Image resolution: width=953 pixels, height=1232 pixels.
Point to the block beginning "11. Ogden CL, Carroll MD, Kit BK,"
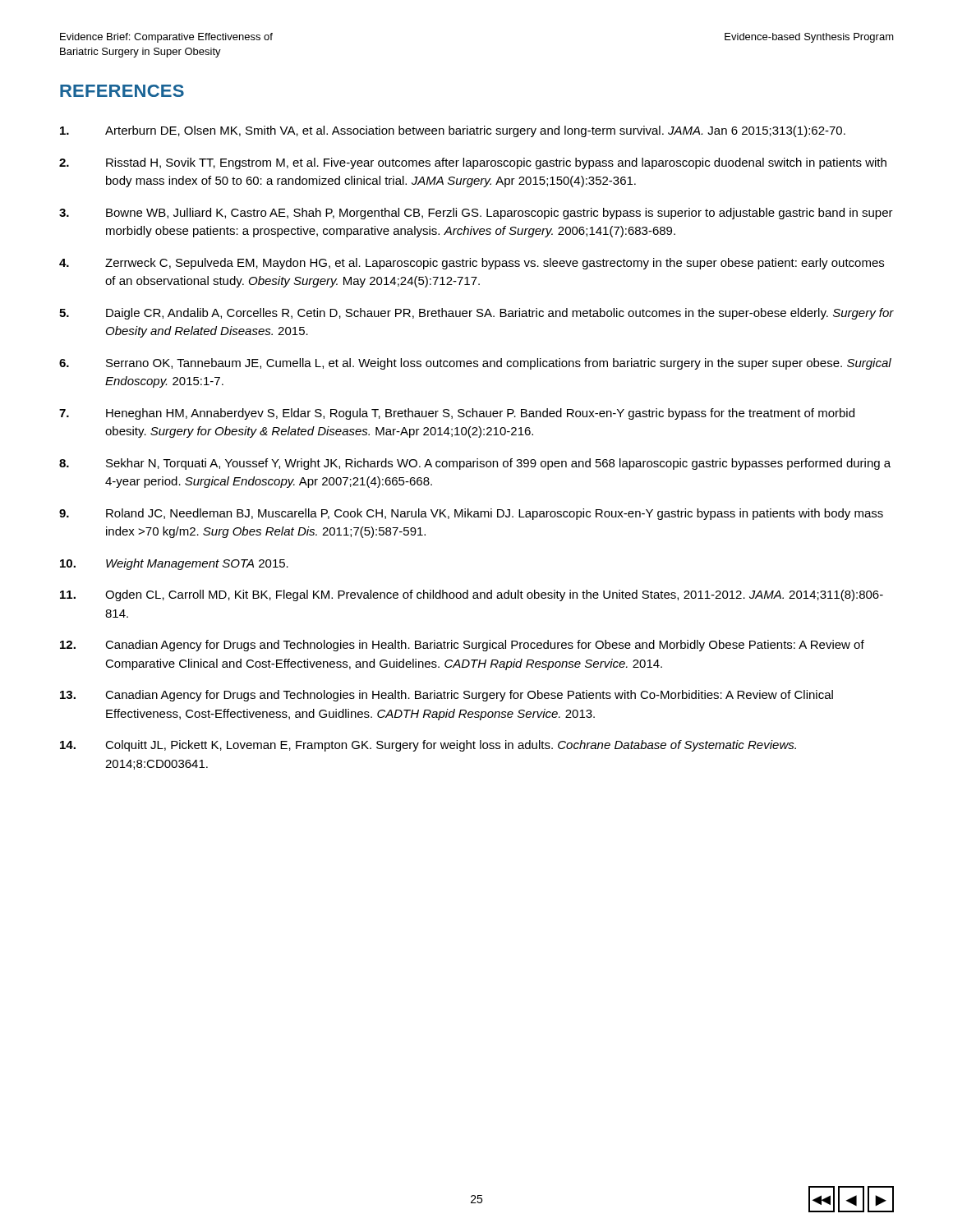coord(476,604)
